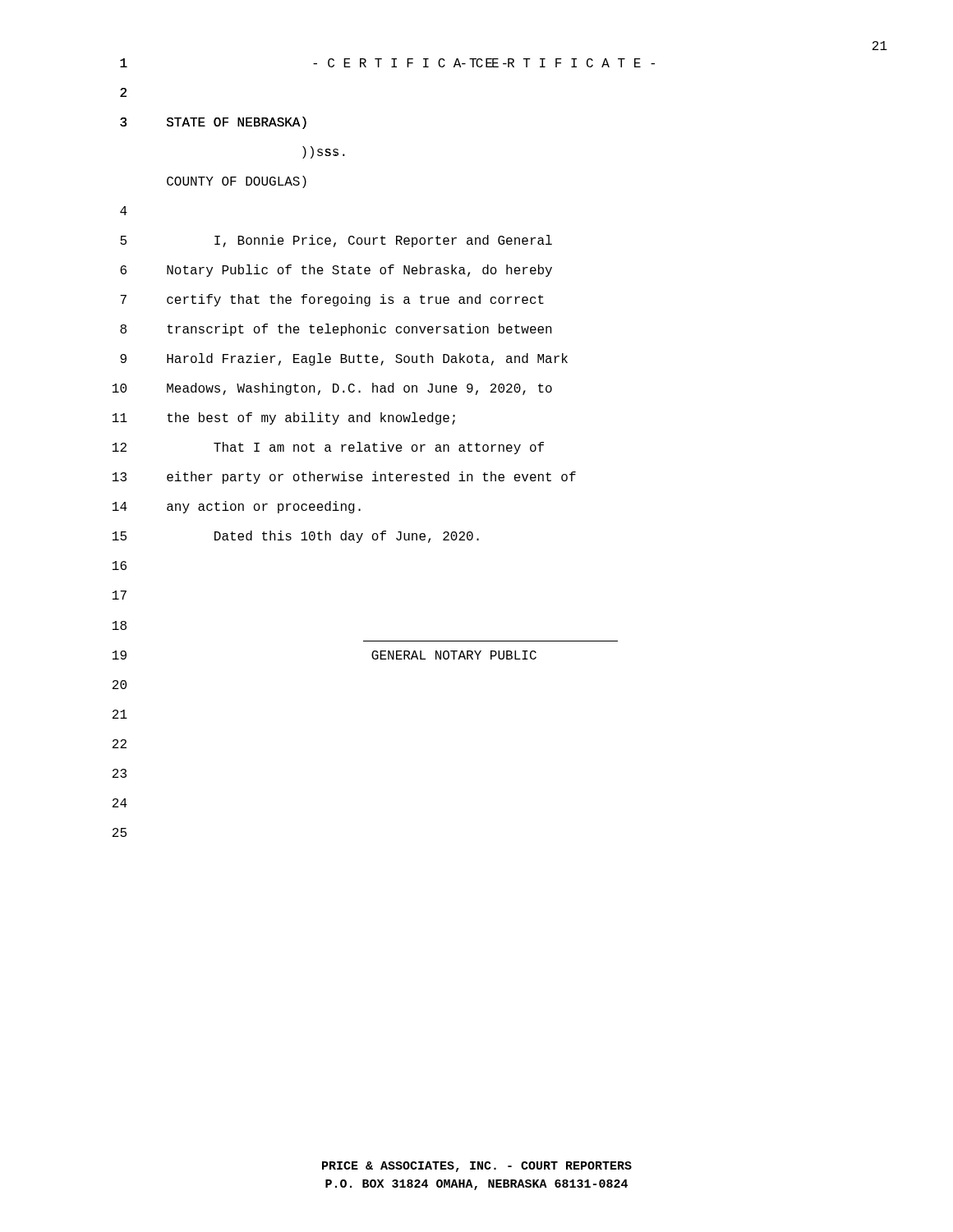Viewport: 953px width, 1232px height.
Task: Locate the block starting "1 - C E R T I"
Action: 485,64
